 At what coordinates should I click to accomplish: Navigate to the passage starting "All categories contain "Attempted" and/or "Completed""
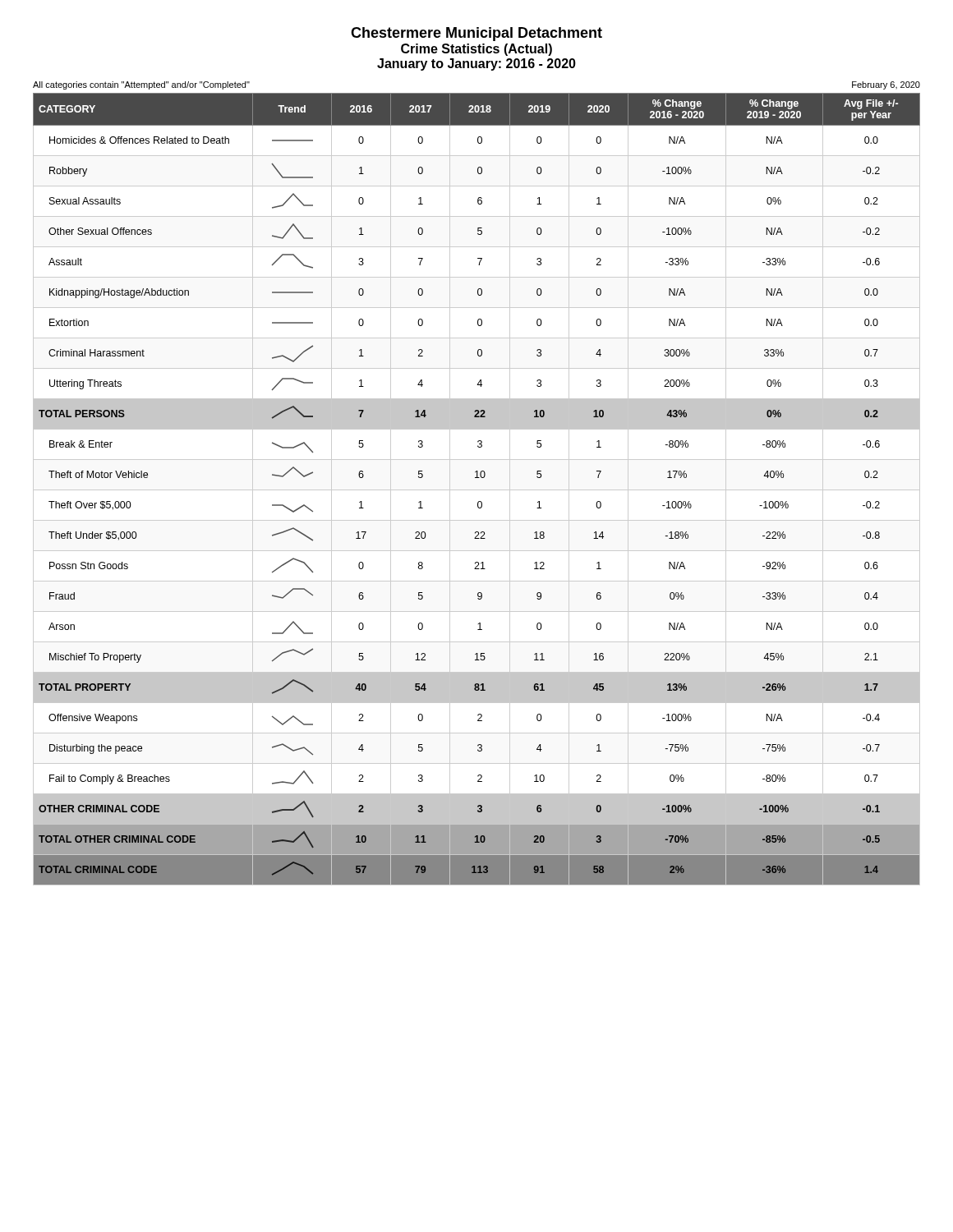[141, 85]
